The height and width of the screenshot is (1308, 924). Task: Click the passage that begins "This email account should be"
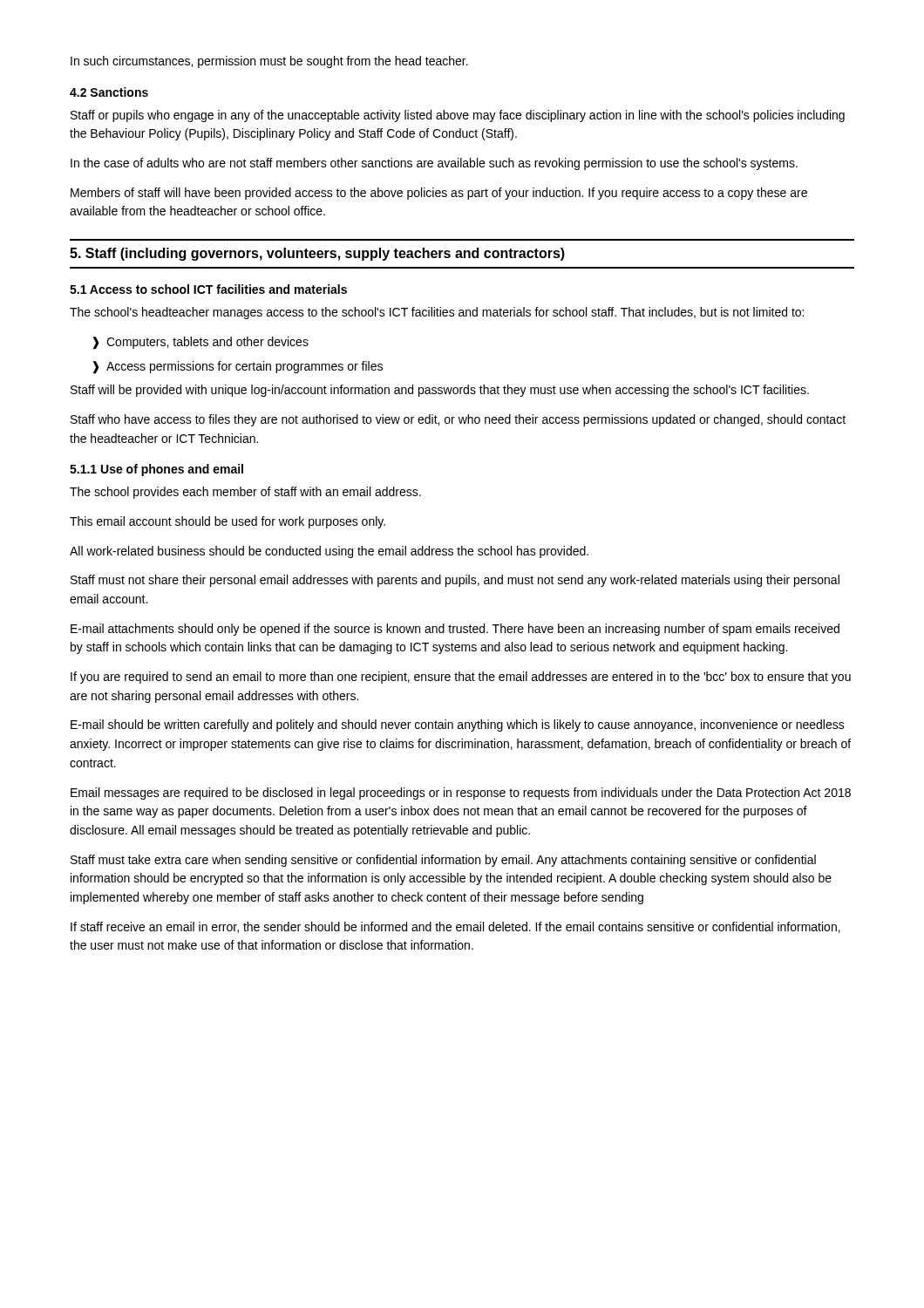pyautogui.click(x=228, y=521)
